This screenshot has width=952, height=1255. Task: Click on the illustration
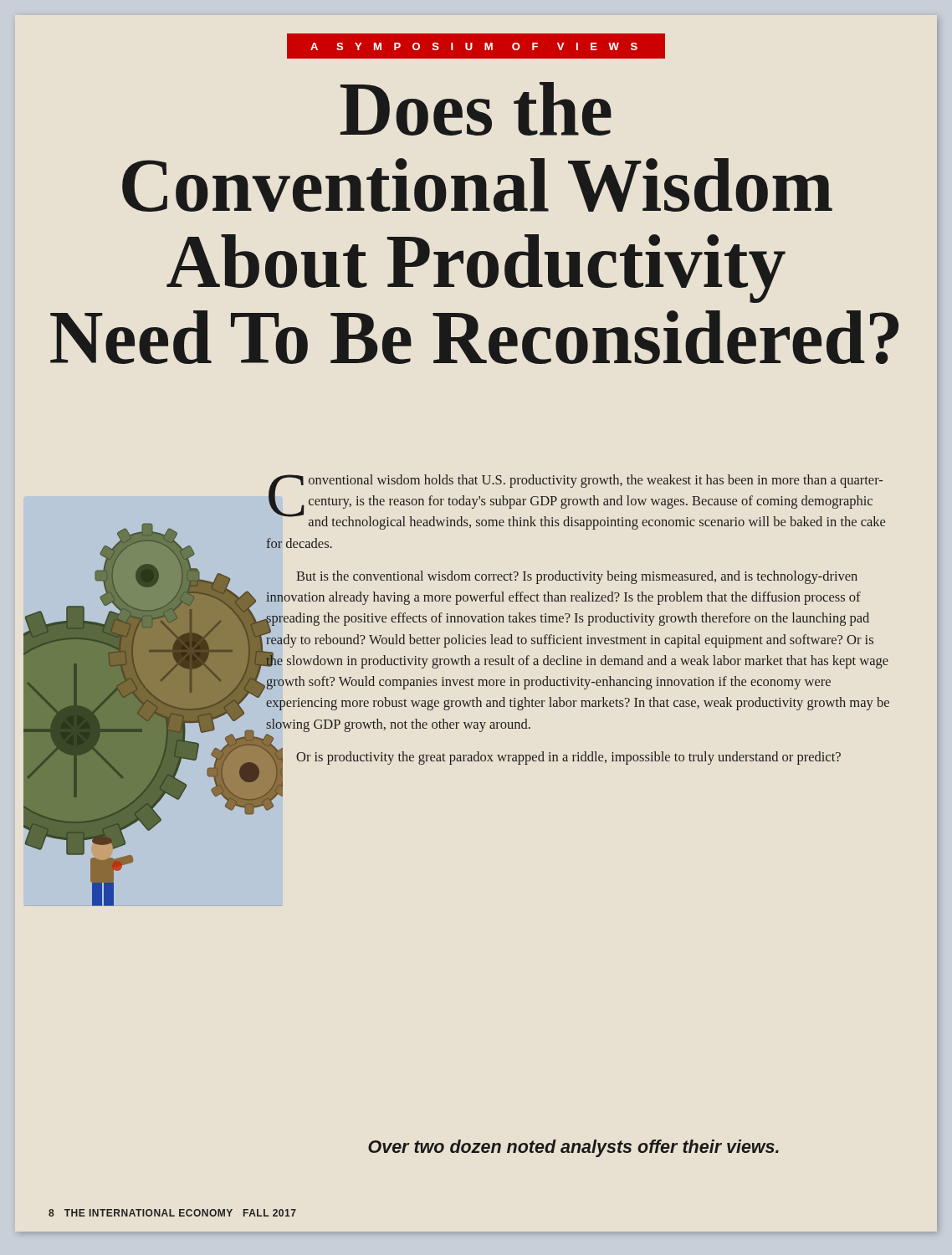click(x=153, y=701)
